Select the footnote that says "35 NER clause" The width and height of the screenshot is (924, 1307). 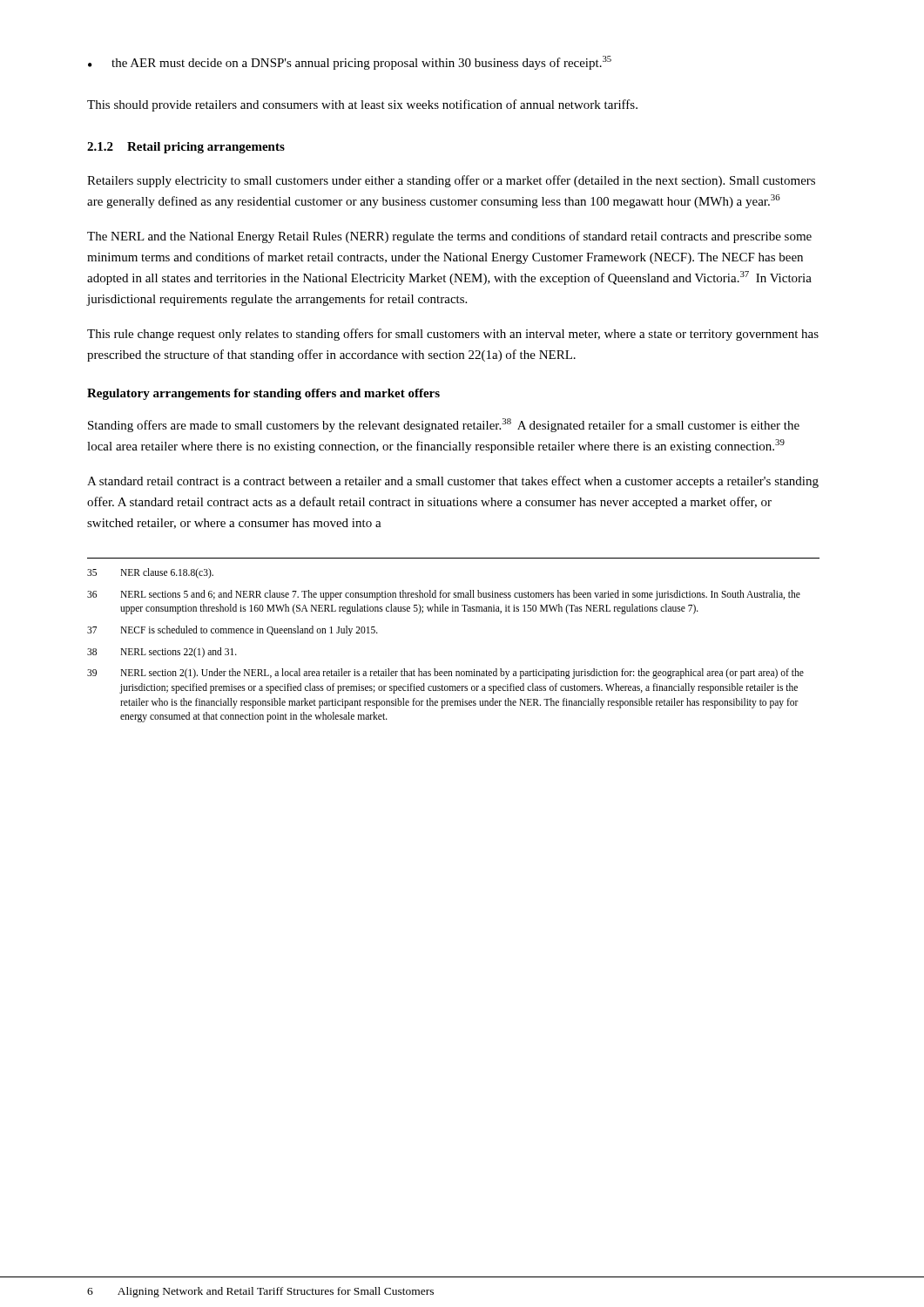click(x=150, y=573)
